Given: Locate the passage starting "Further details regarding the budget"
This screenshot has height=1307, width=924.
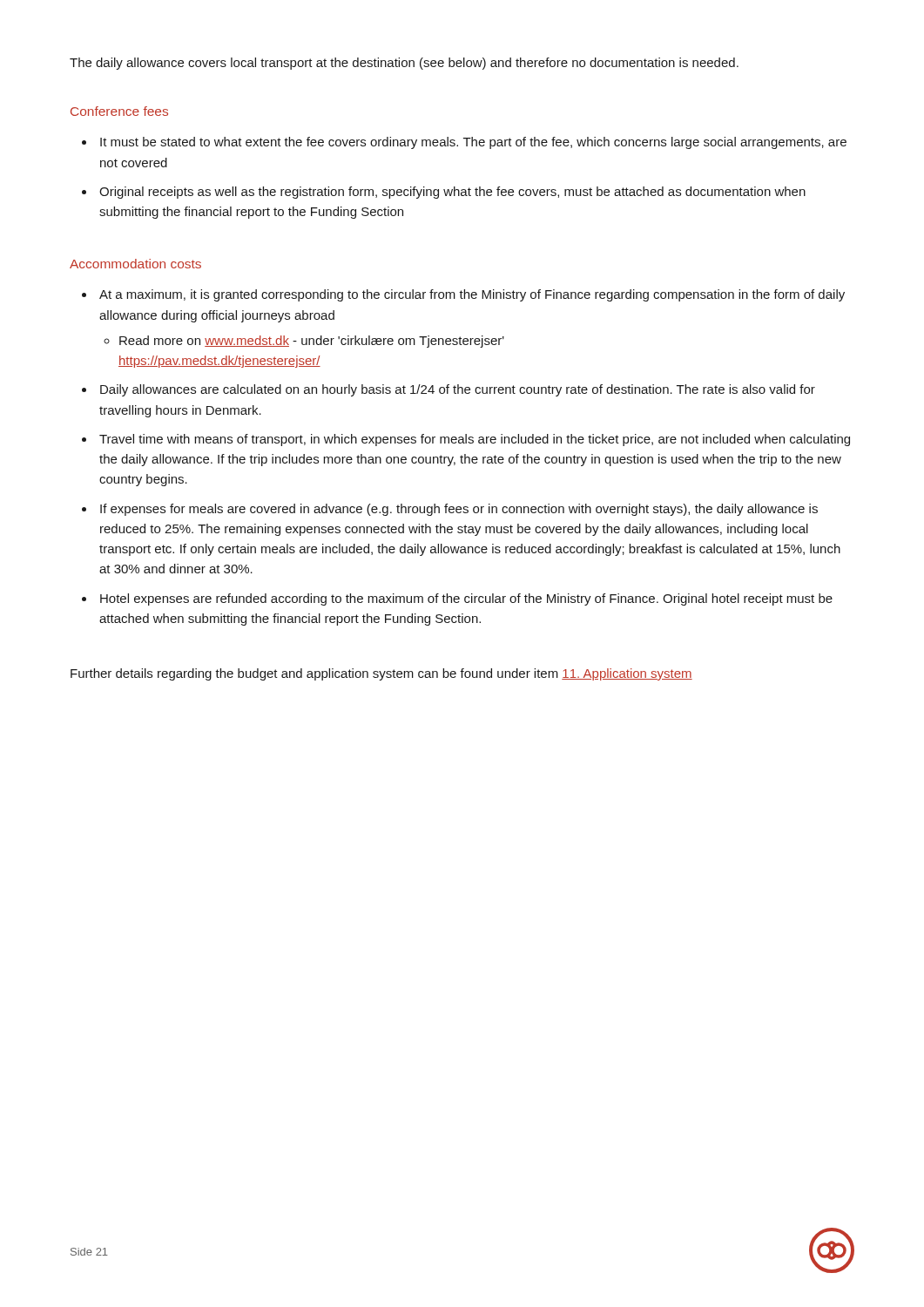Looking at the screenshot, I should coord(381,673).
